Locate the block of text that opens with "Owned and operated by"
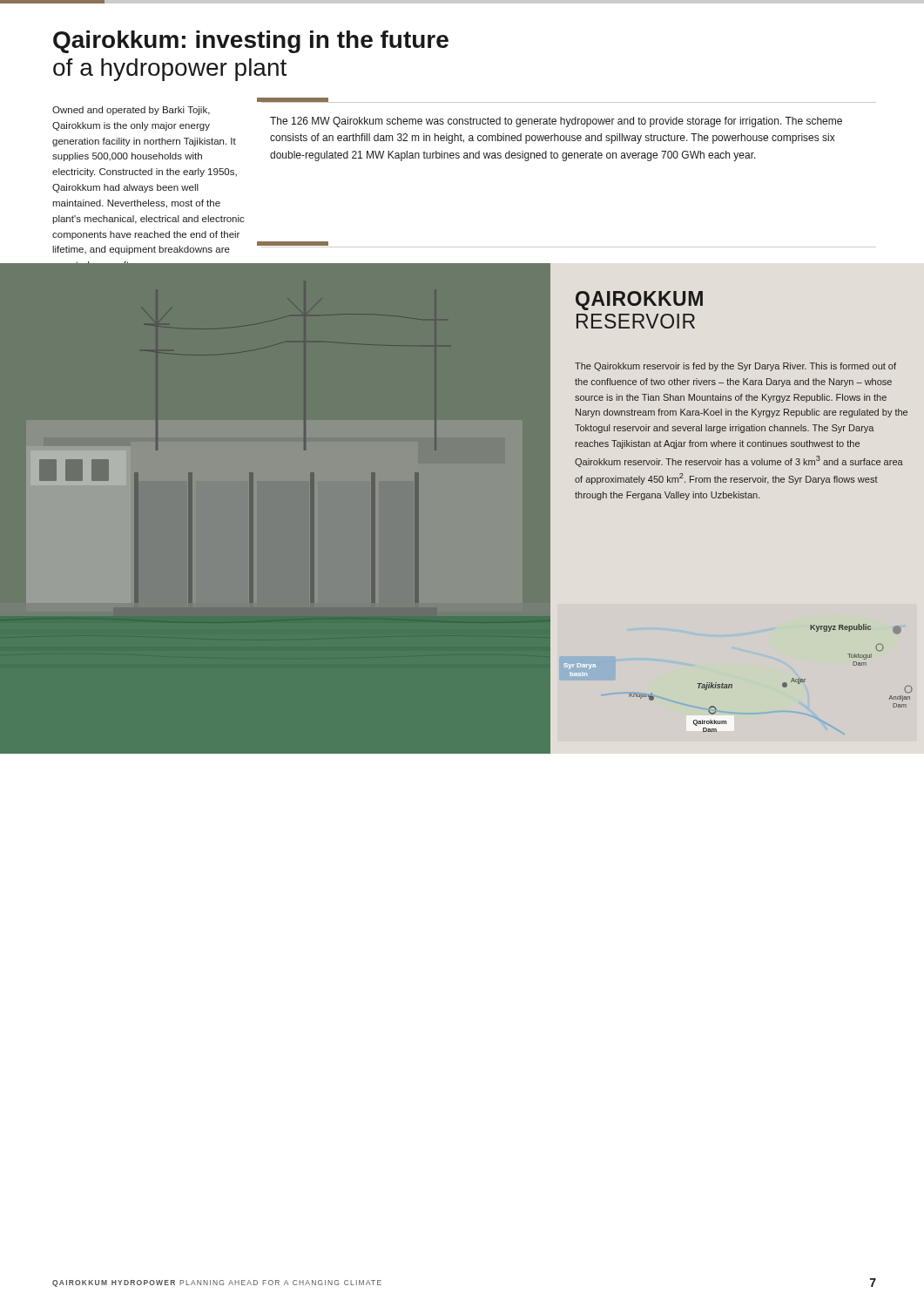This screenshot has width=924, height=1307. click(150, 188)
